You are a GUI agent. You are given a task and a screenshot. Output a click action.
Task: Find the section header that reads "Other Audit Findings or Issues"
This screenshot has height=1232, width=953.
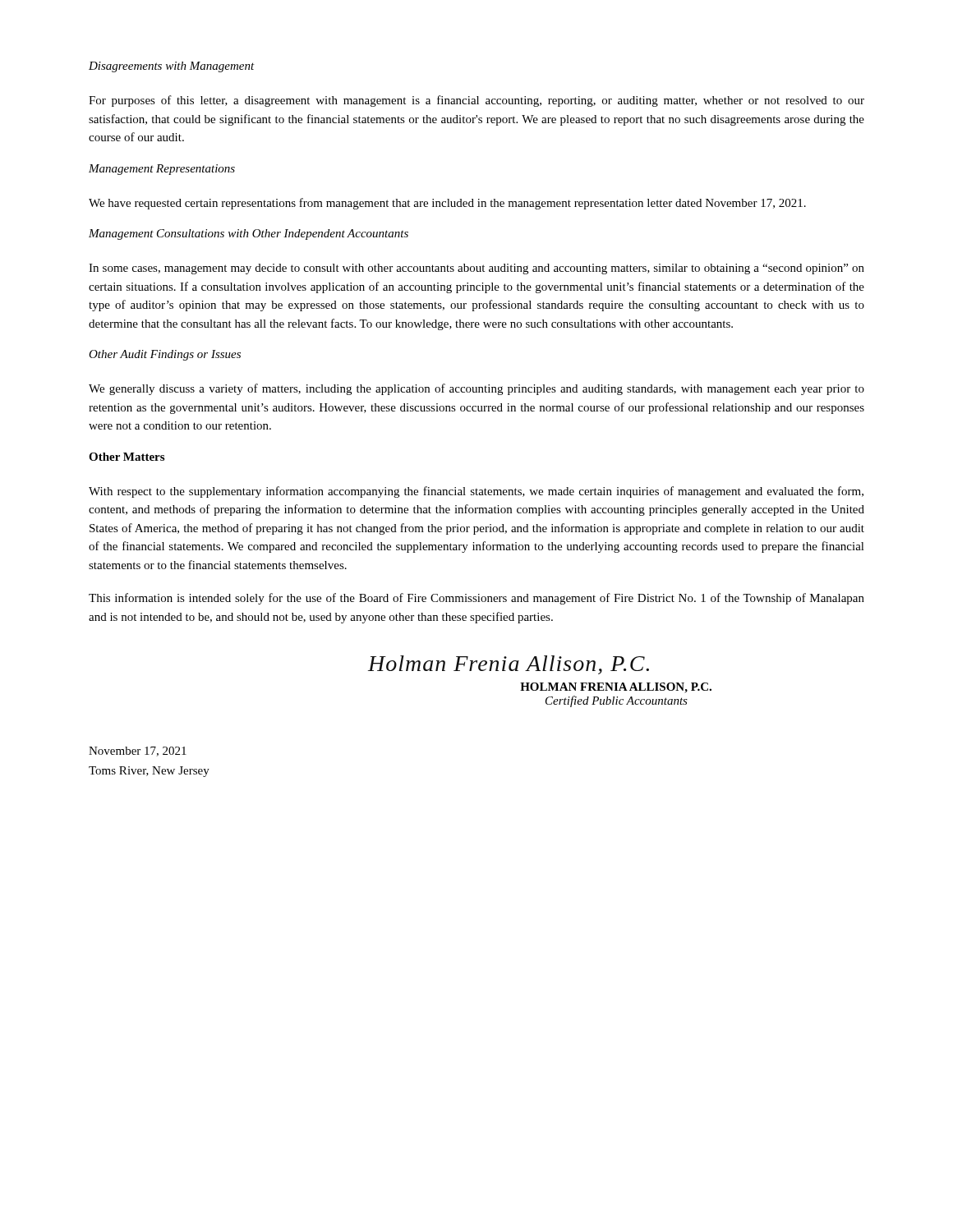165,354
